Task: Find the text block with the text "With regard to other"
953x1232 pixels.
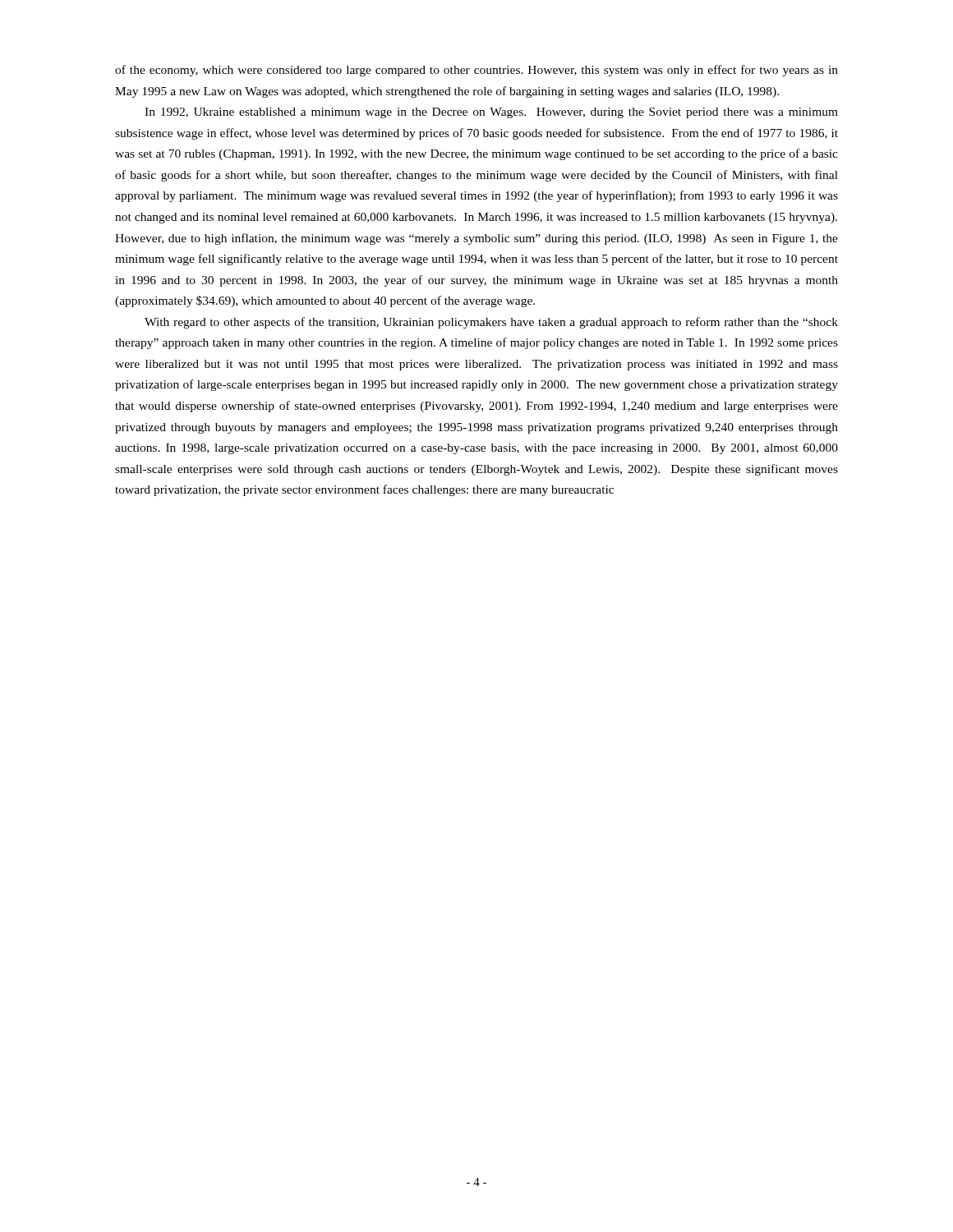Action: point(476,406)
